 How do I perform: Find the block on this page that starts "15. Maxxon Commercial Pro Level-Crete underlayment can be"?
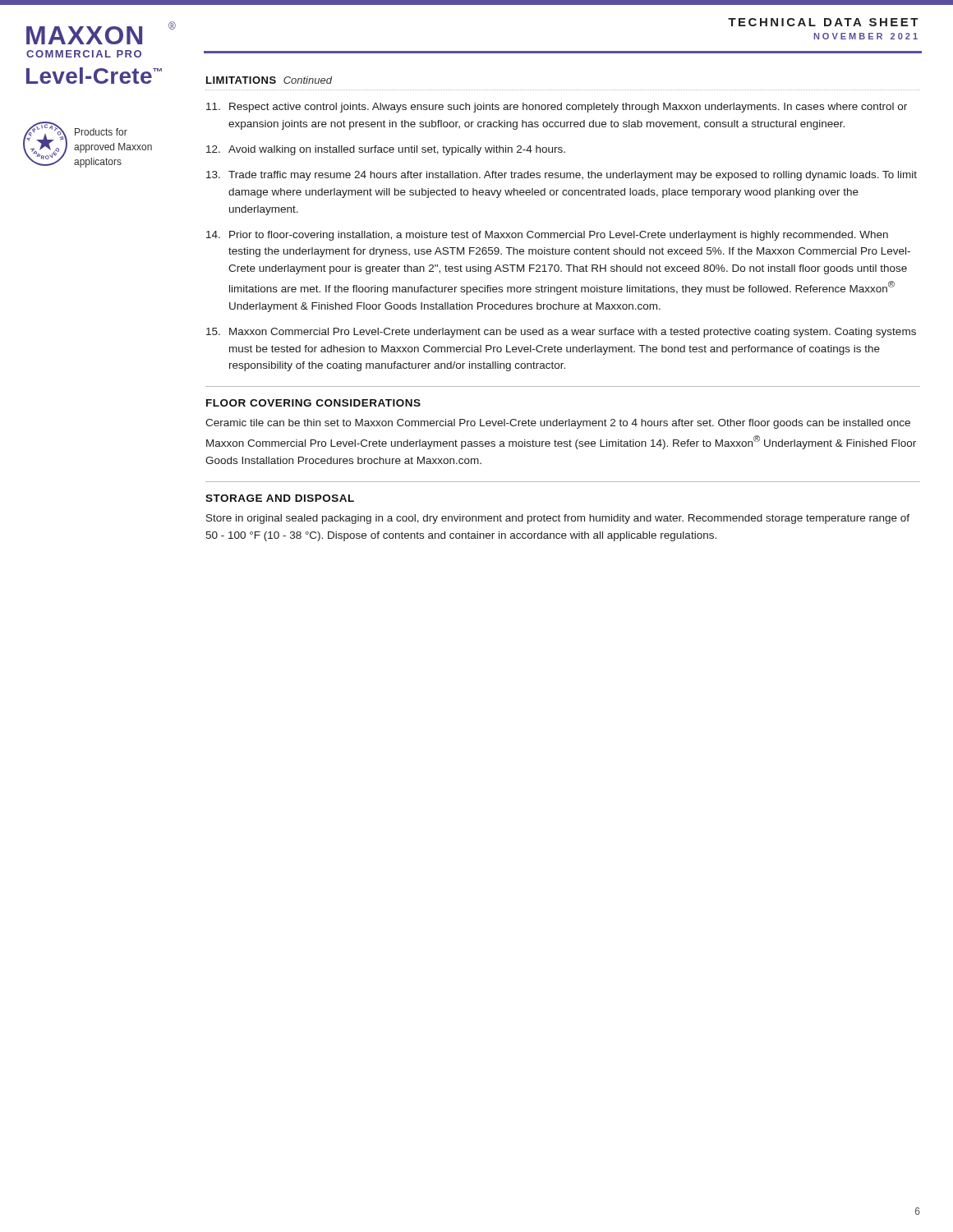click(563, 349)
